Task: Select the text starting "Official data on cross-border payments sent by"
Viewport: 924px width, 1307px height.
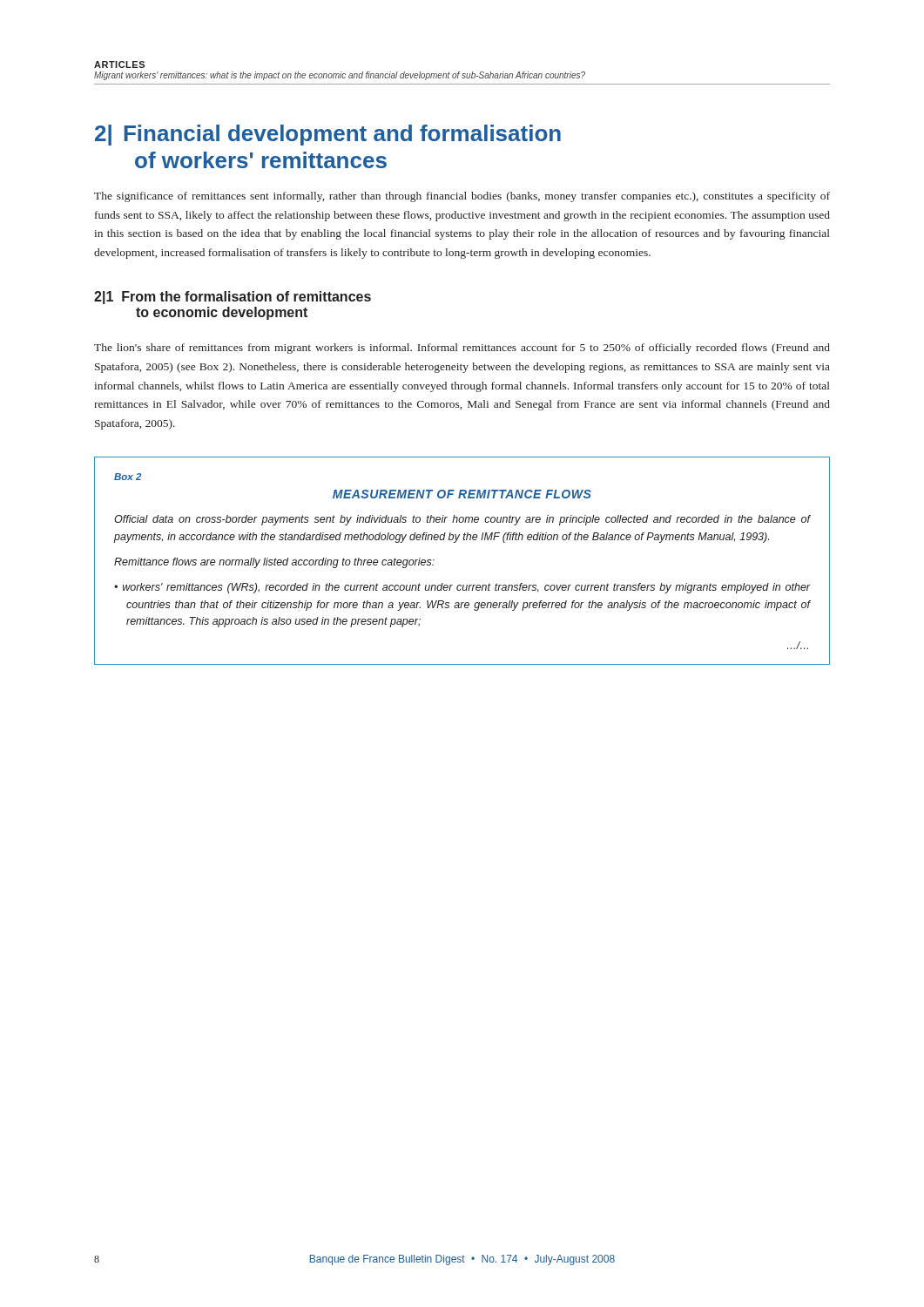Action: tap(462, 528)
